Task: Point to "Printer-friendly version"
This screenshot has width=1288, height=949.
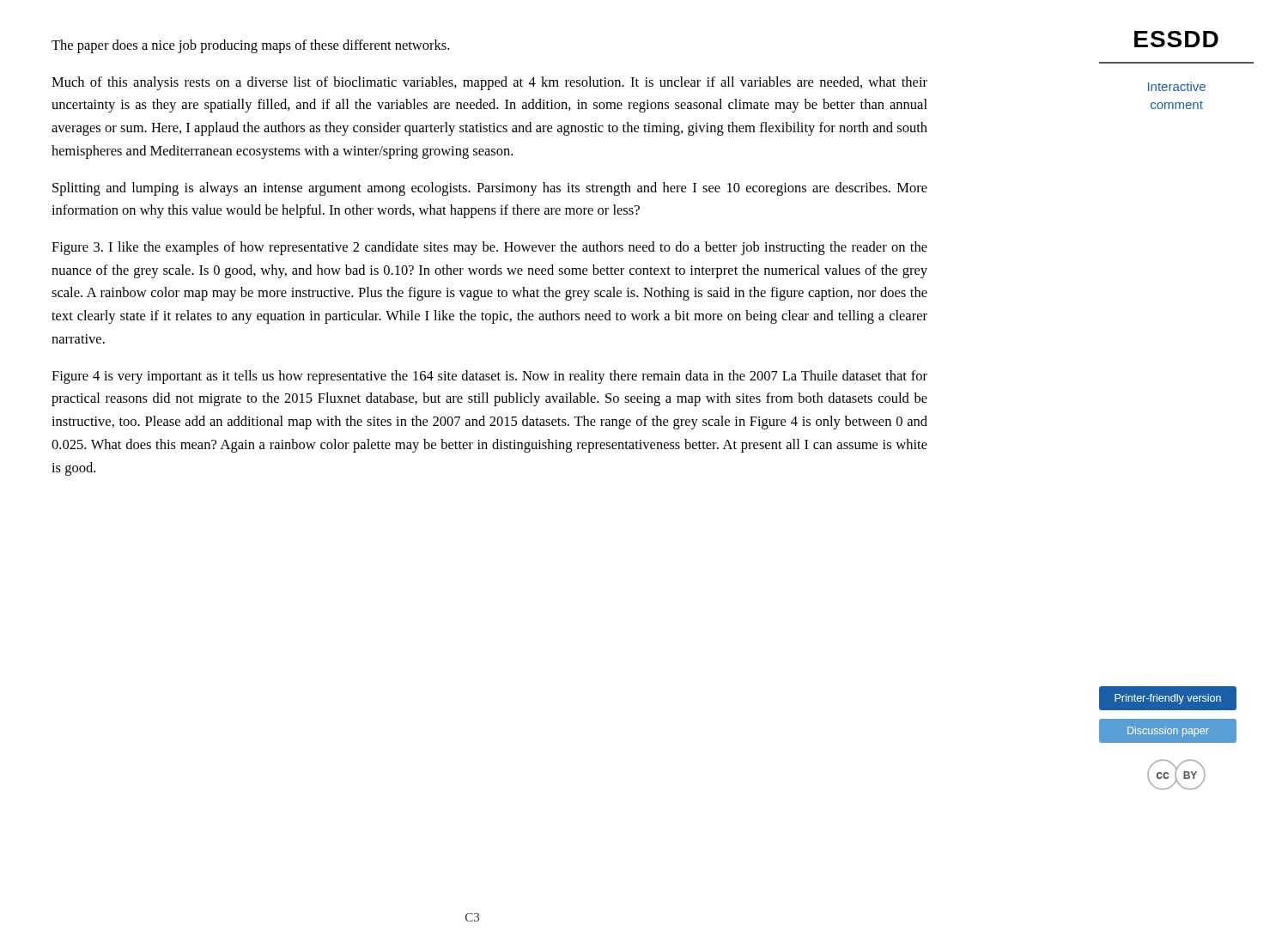Action: (x=1168, y=698)
